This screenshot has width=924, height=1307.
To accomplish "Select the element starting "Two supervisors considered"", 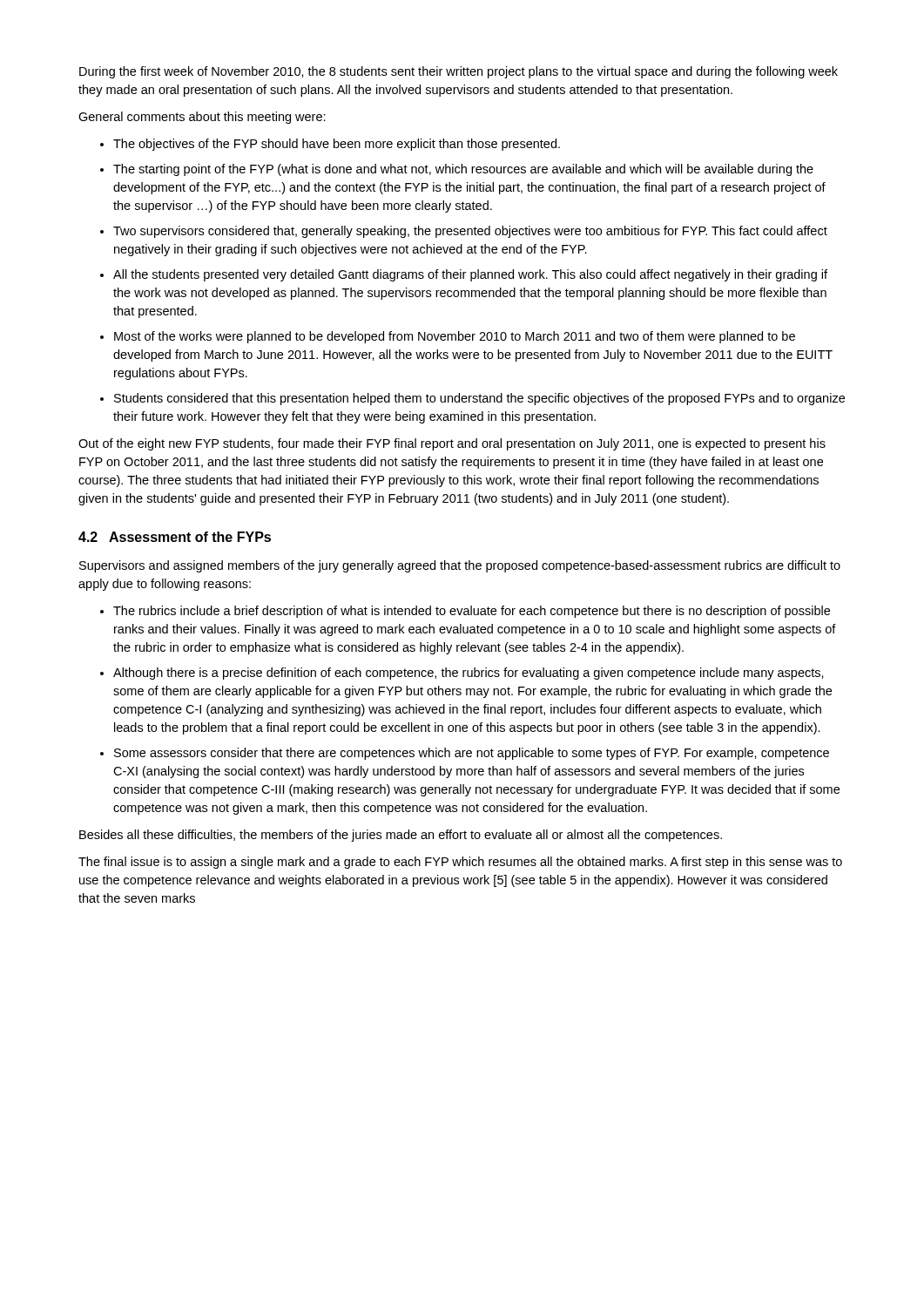I will tap(470, 240).
